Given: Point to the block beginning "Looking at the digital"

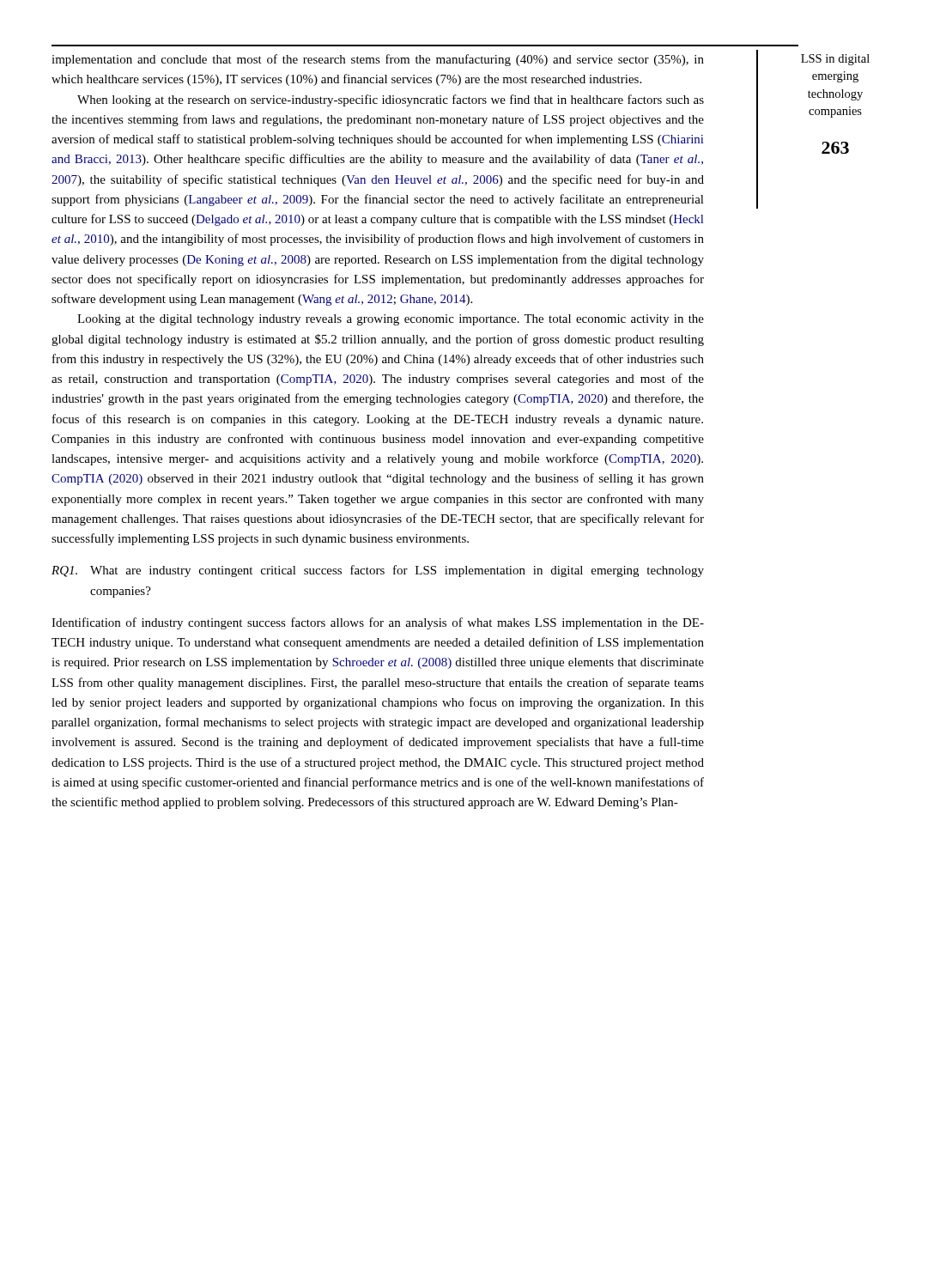Looking at the screenshot, I should [378, 429].
